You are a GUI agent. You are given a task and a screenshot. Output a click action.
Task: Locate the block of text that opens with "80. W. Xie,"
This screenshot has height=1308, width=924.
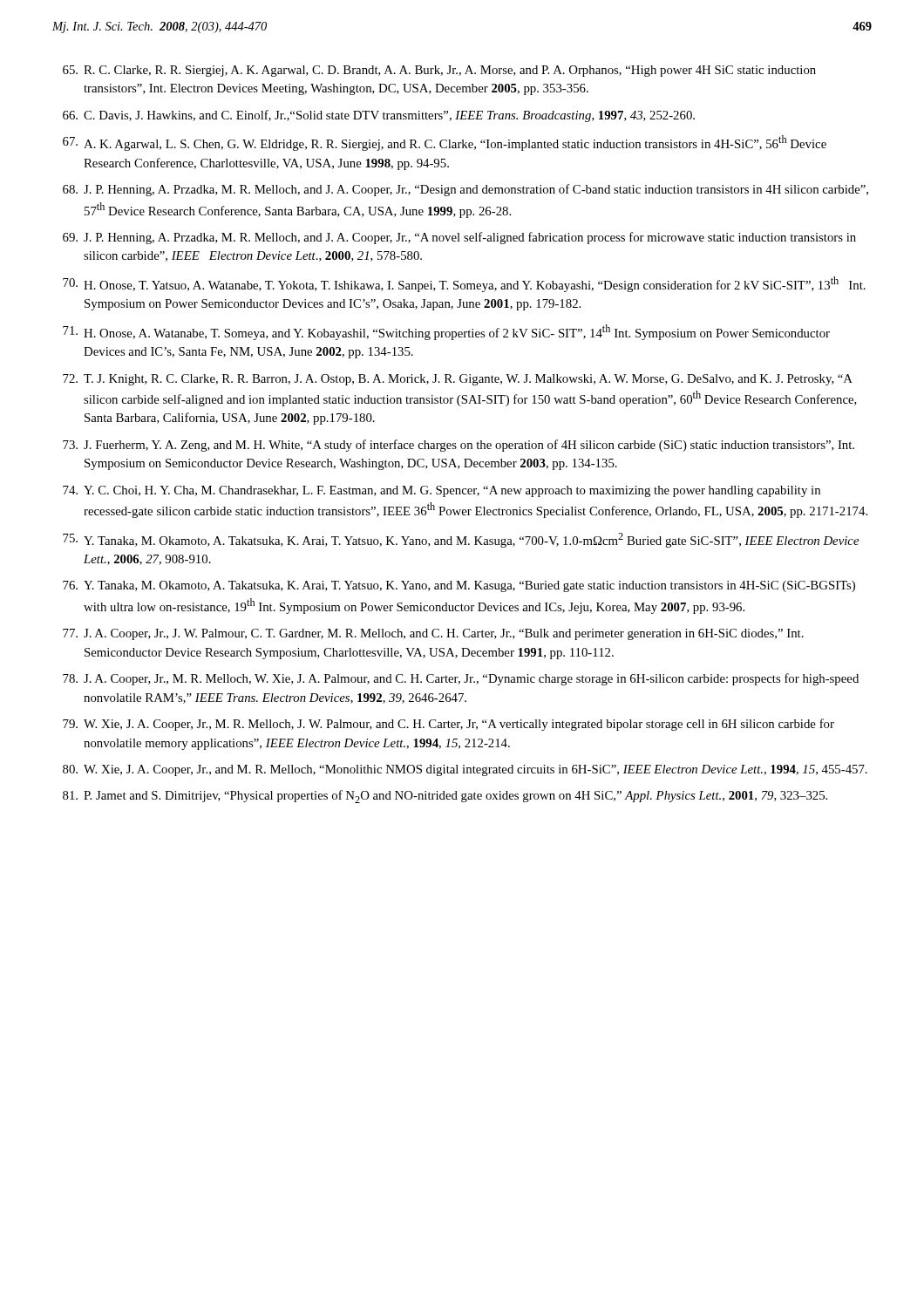pyautogui.click(x=462, y=770)
